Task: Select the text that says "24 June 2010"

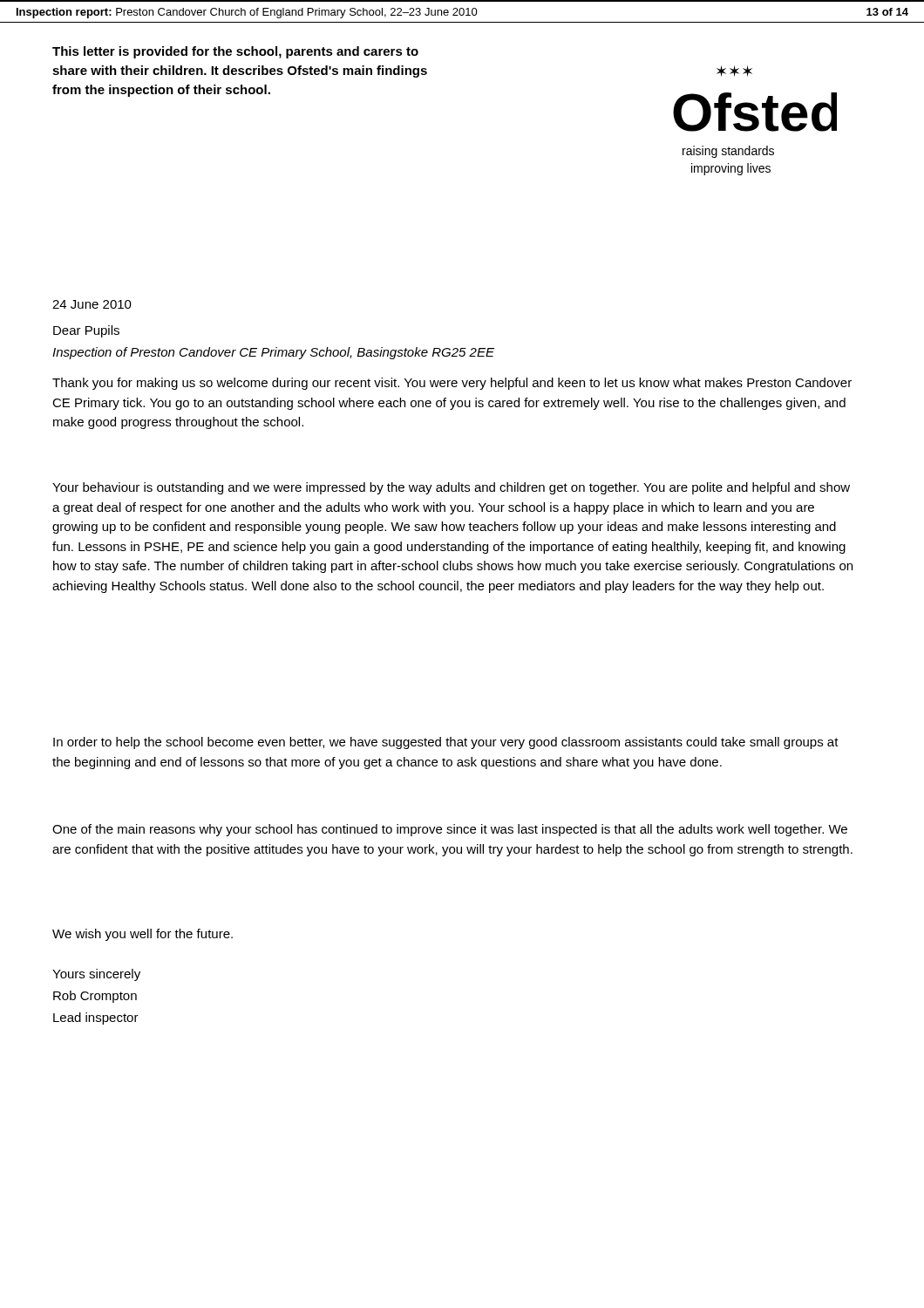Action: coord(92,304)
